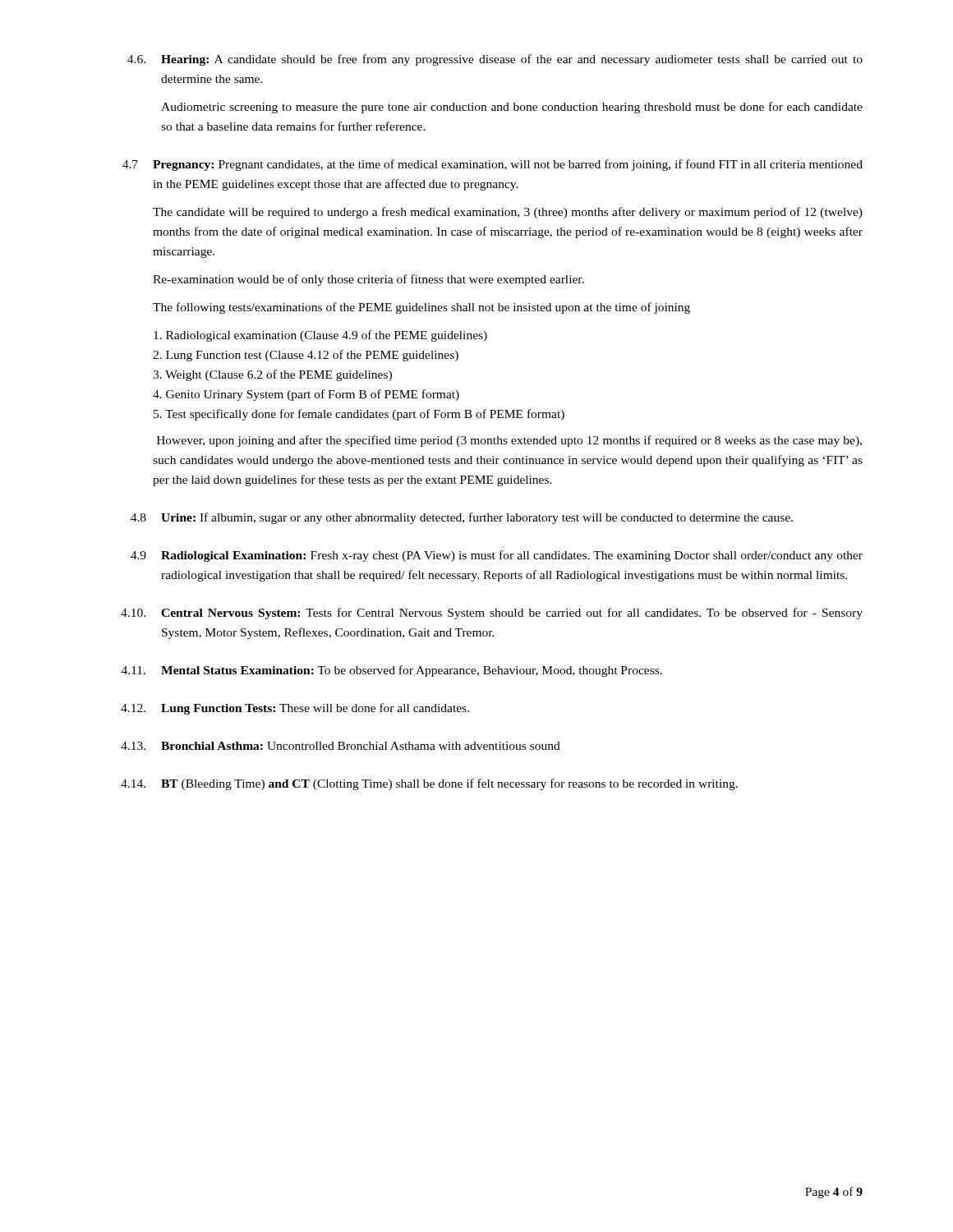Find the block on this page that starts "4.8 Urine: If albumin,"
Viewport: 953px width, 1232px height.
(x=476, y=522)
